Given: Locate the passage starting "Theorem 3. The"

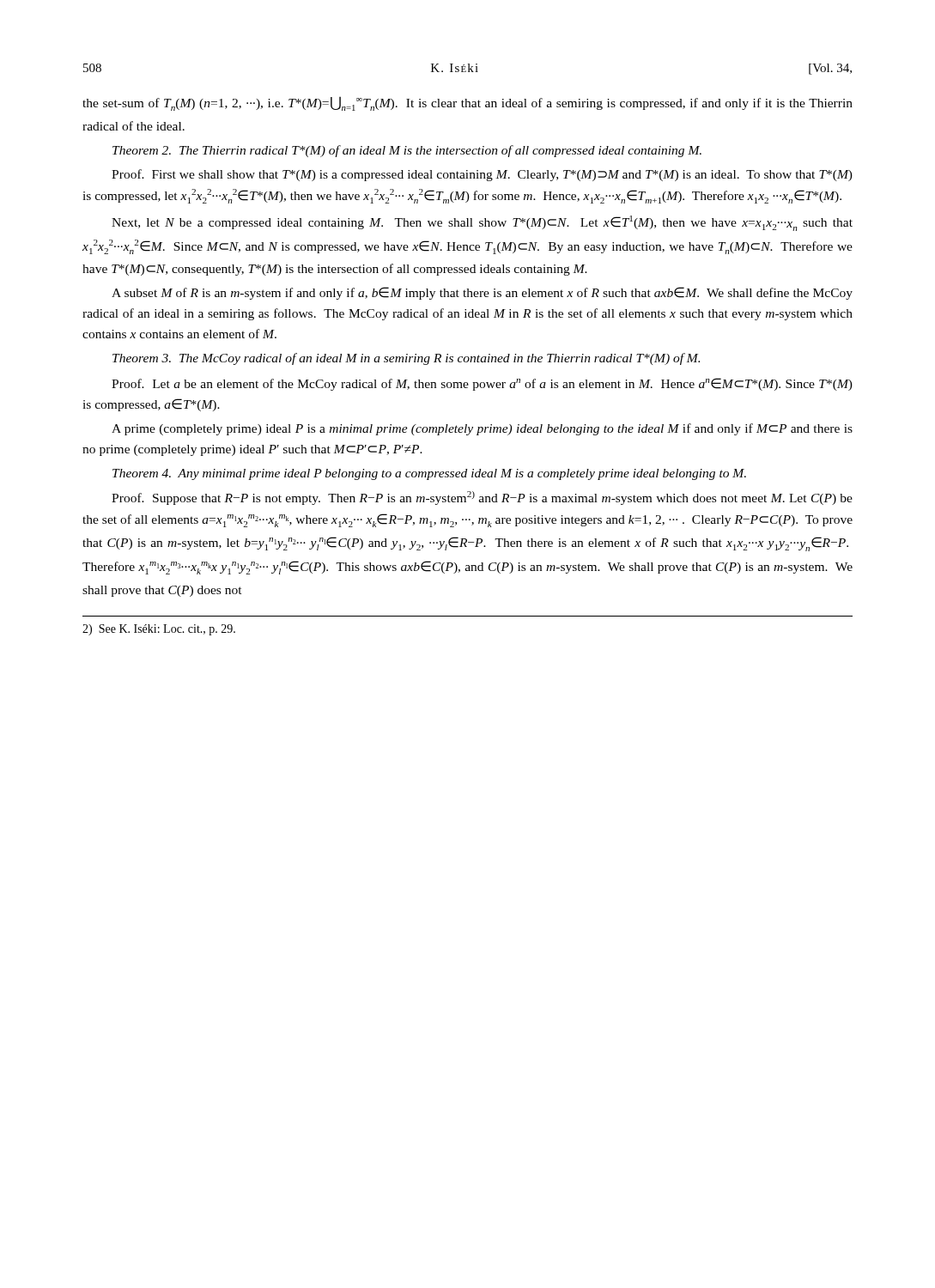Looking at the screenshot, I should (x=468, y=358).
